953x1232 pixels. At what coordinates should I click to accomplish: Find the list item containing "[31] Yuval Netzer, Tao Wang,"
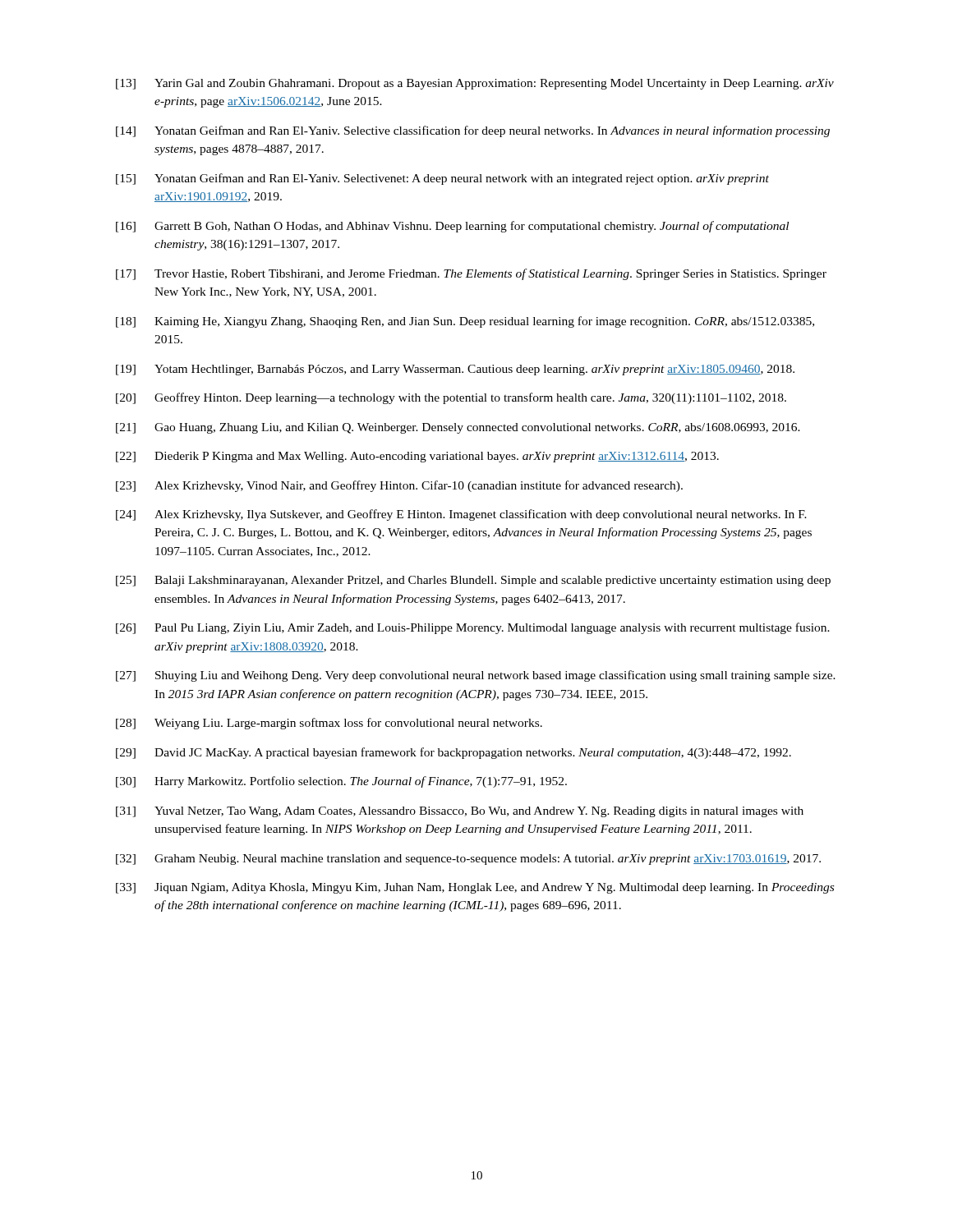pos(476,820)
